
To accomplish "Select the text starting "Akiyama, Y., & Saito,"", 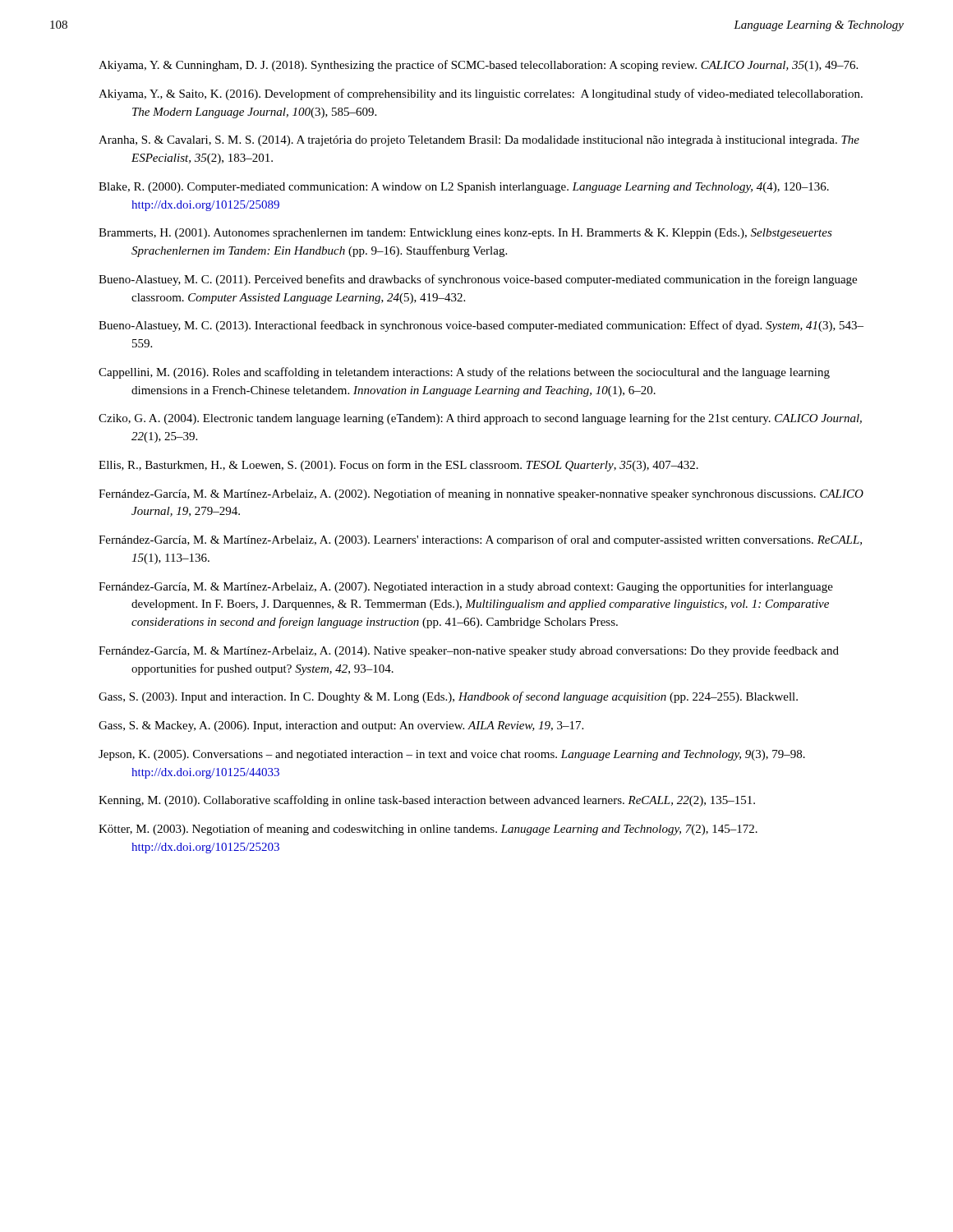I will [481, 102].
